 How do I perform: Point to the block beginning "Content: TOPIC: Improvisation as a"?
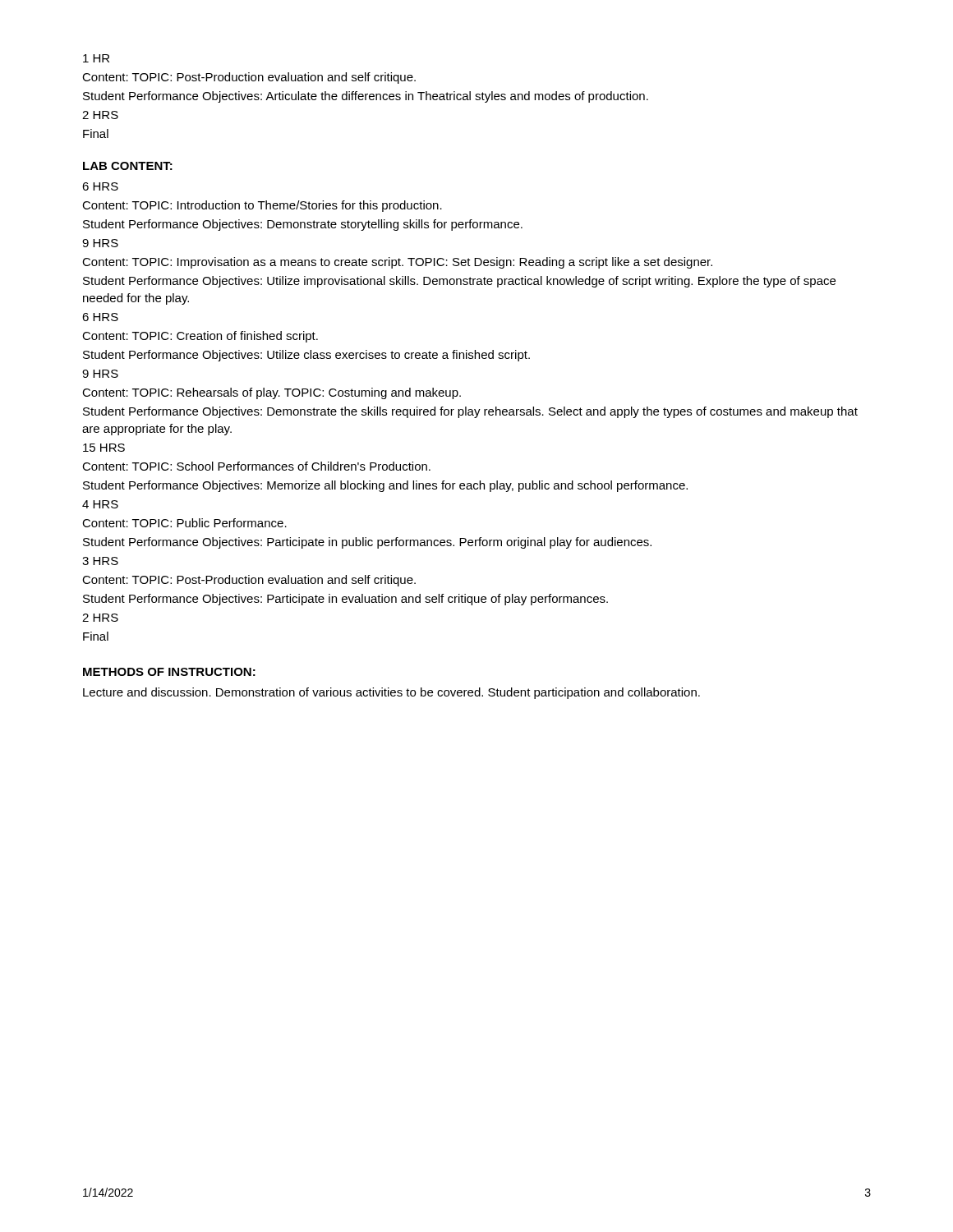tap(398, 262)
